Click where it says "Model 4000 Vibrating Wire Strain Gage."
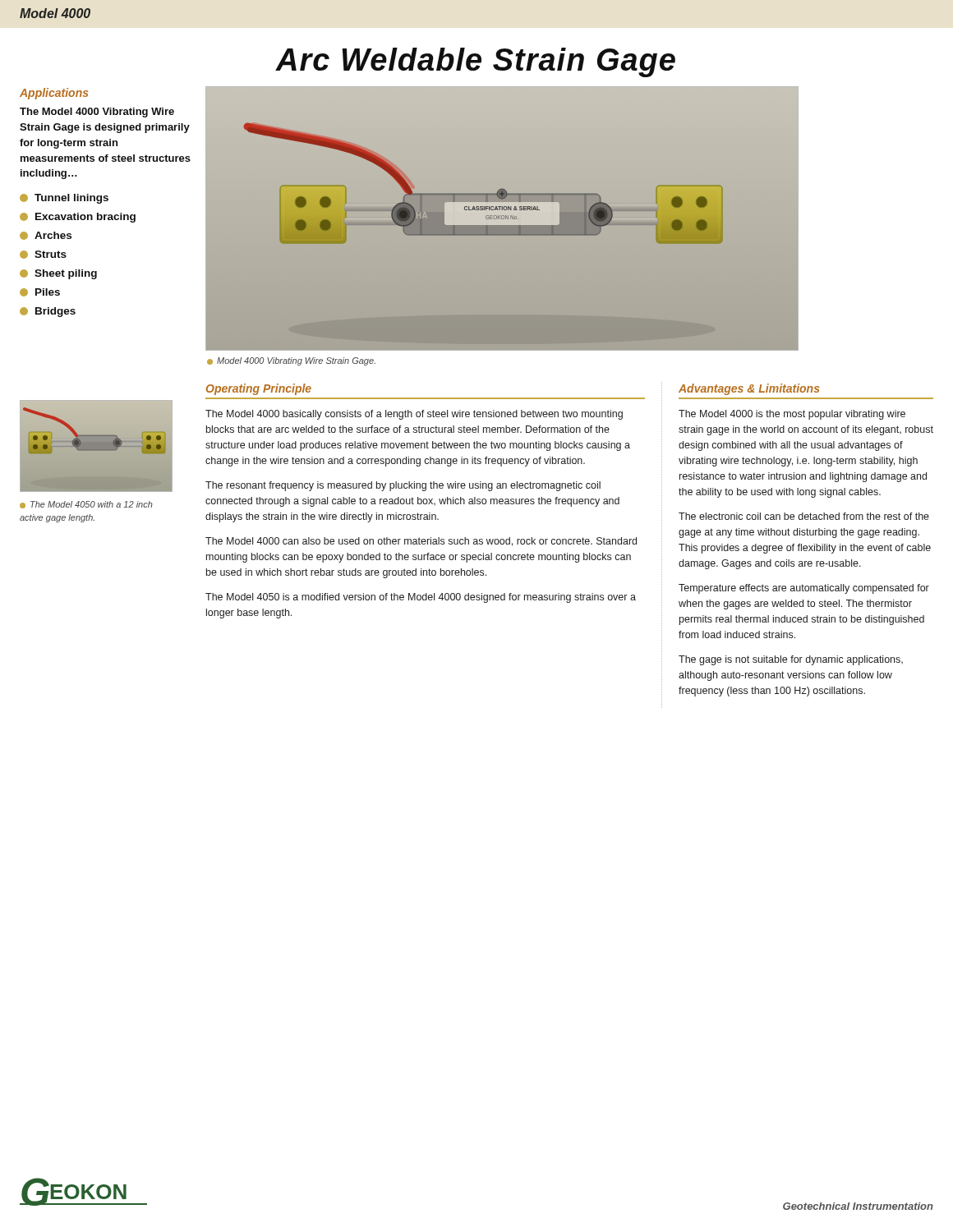 click(292, 361)
